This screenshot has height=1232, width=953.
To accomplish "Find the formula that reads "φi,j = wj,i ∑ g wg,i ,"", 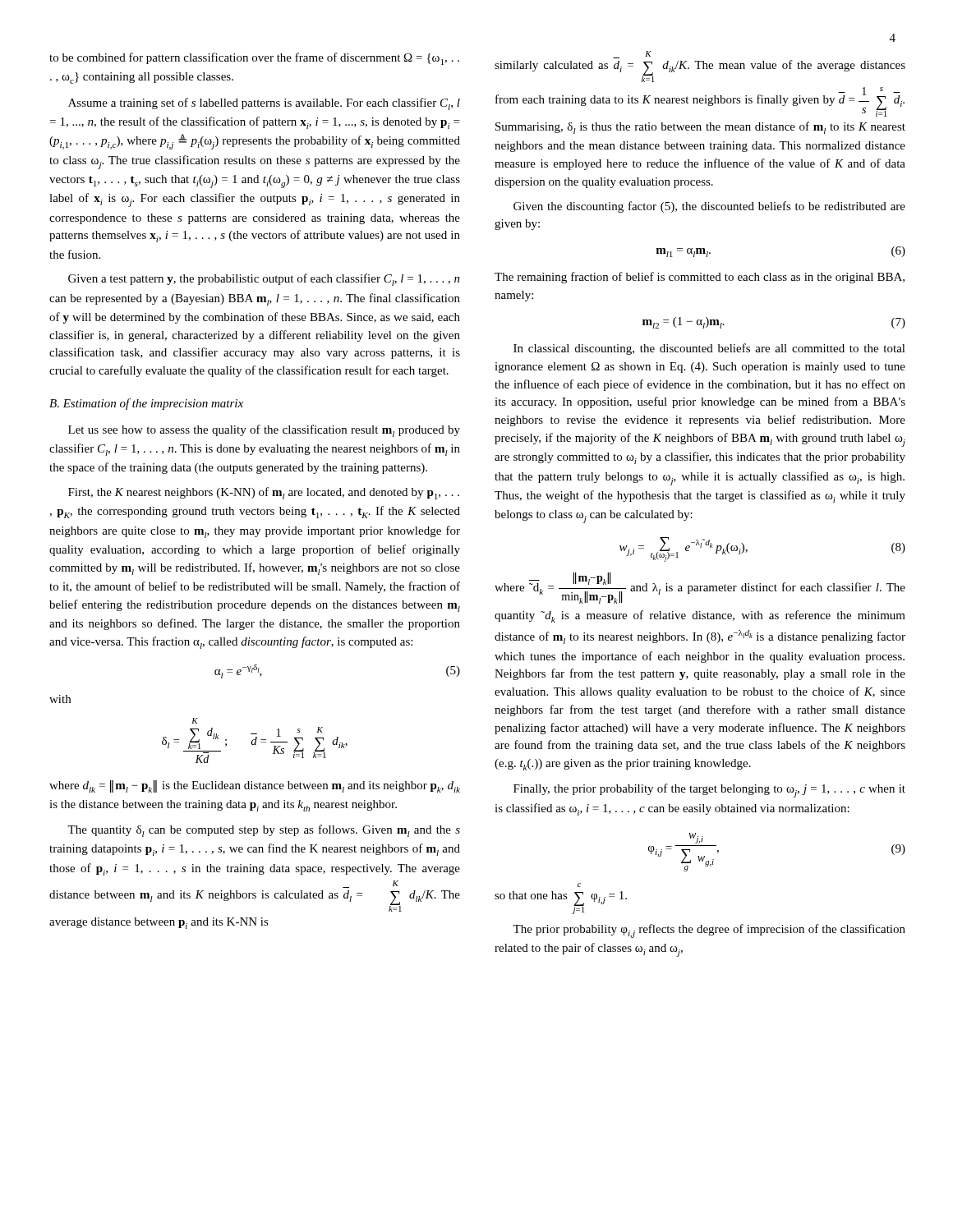I will point(700,849).
